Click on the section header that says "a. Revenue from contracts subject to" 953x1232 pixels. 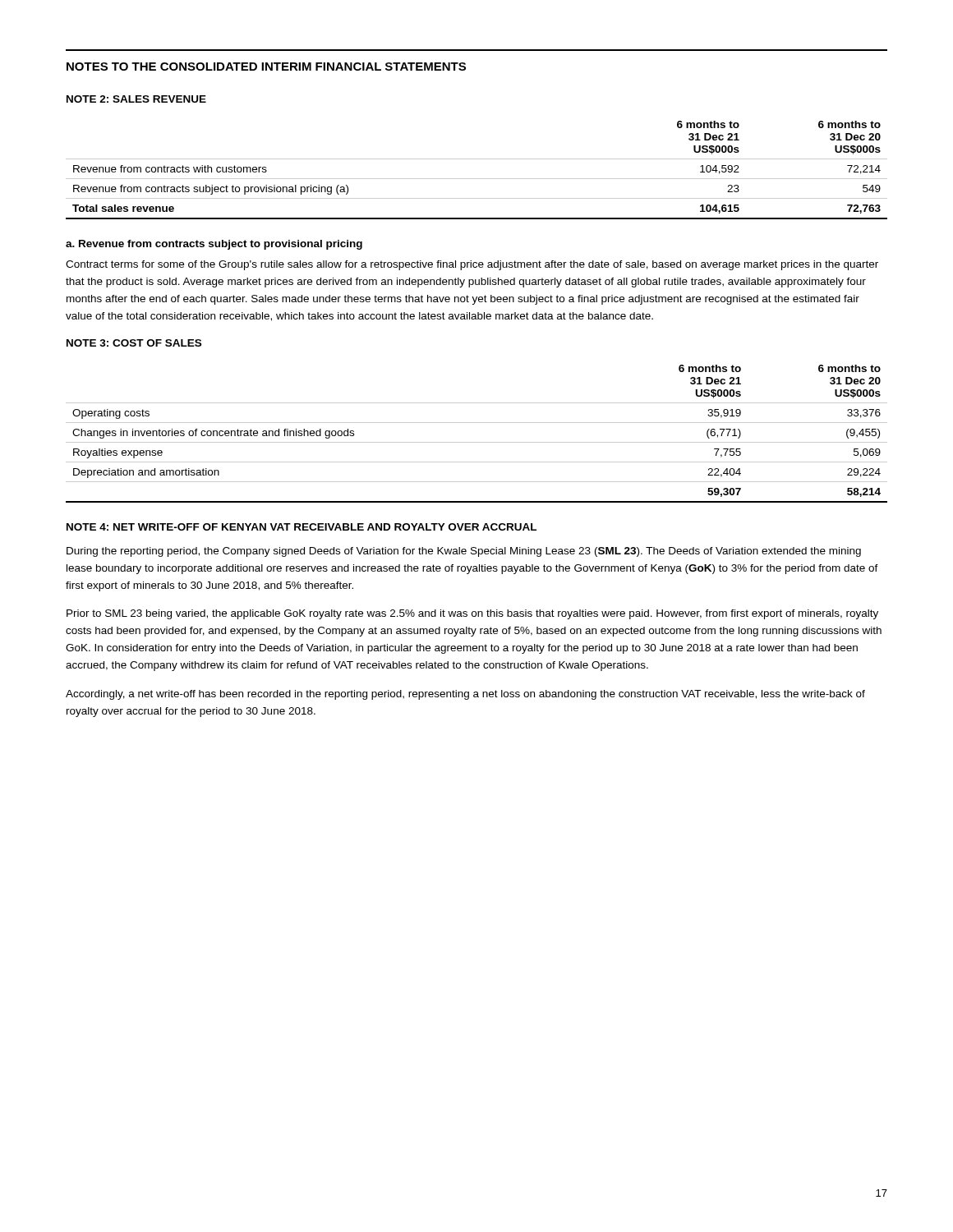[x=214, y=244]
